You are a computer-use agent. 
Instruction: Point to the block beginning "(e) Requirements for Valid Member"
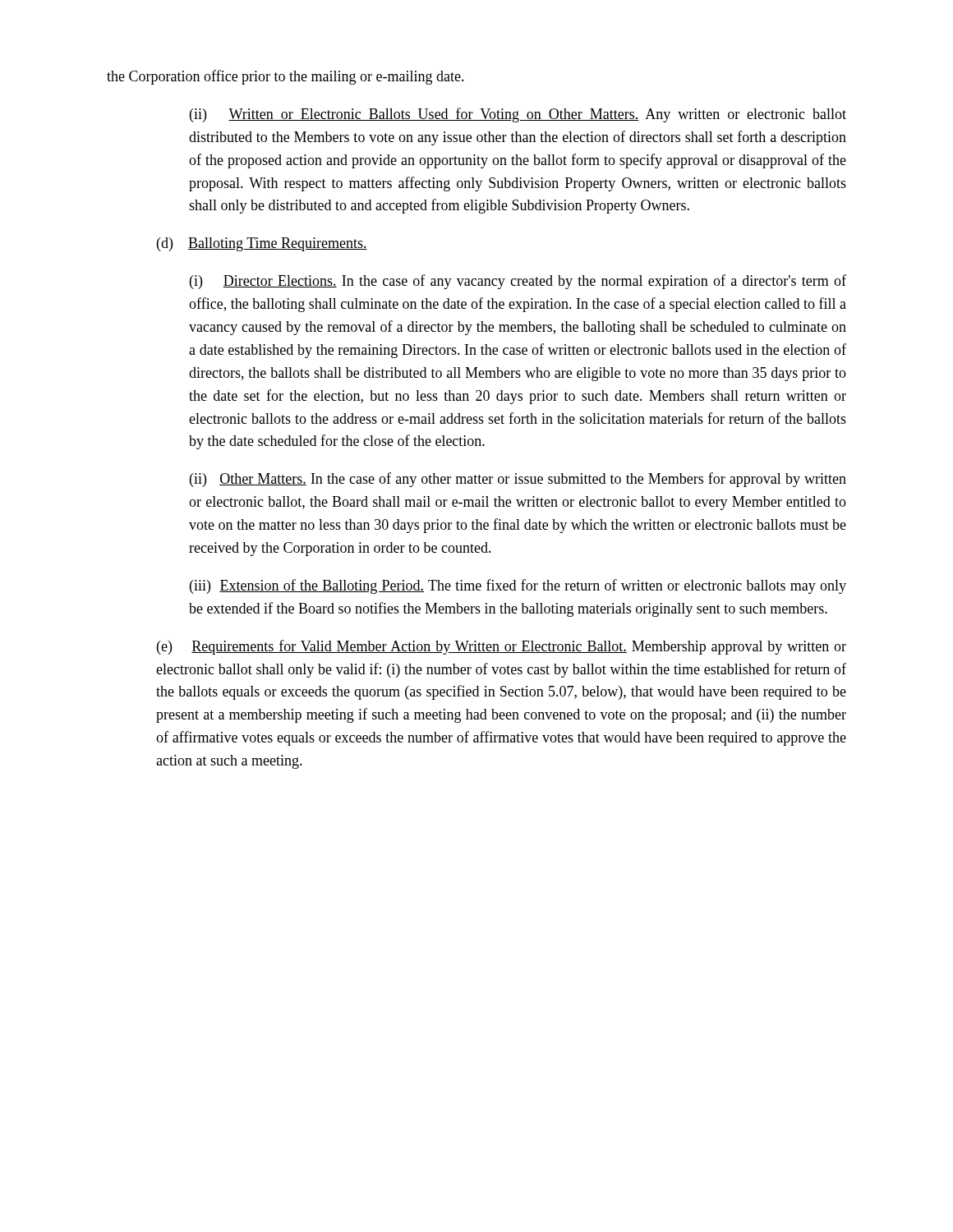pyautogui.click(x=501, y=703)
